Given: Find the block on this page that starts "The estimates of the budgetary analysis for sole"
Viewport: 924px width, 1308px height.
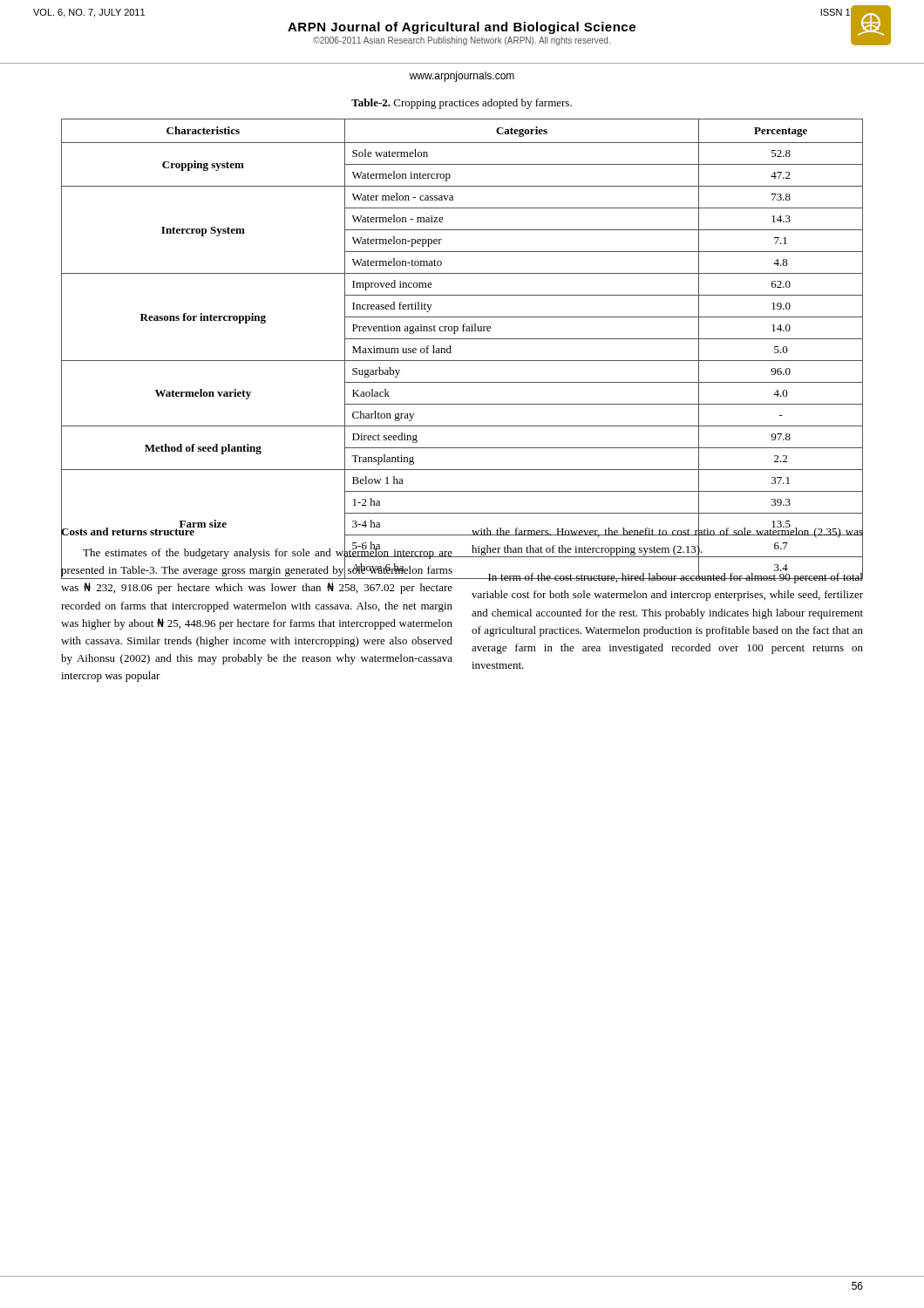Looking at the screenshot, I should [257, 614].
